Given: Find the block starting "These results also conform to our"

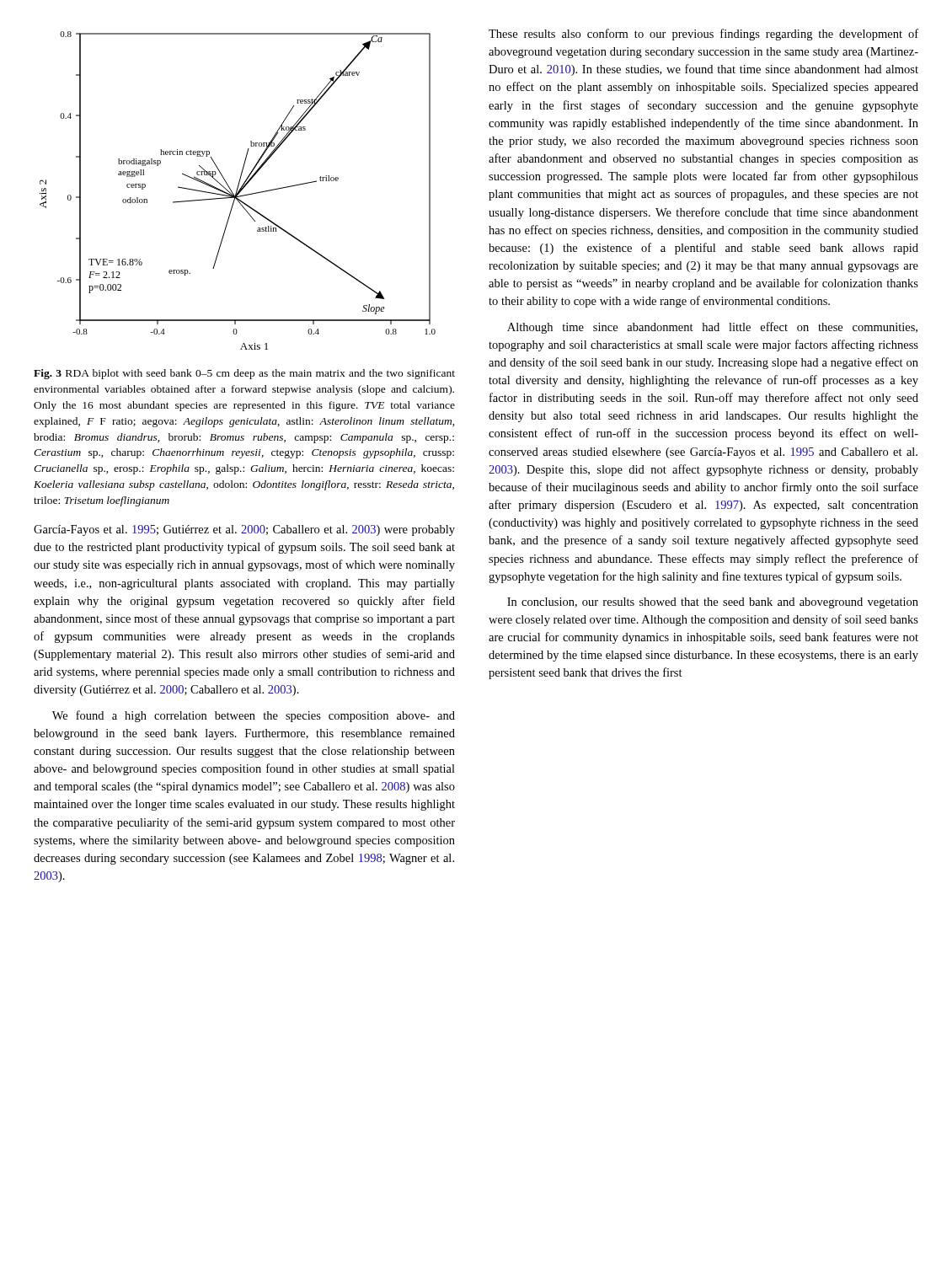Looking at the screenshot, I should pos(703,354).
